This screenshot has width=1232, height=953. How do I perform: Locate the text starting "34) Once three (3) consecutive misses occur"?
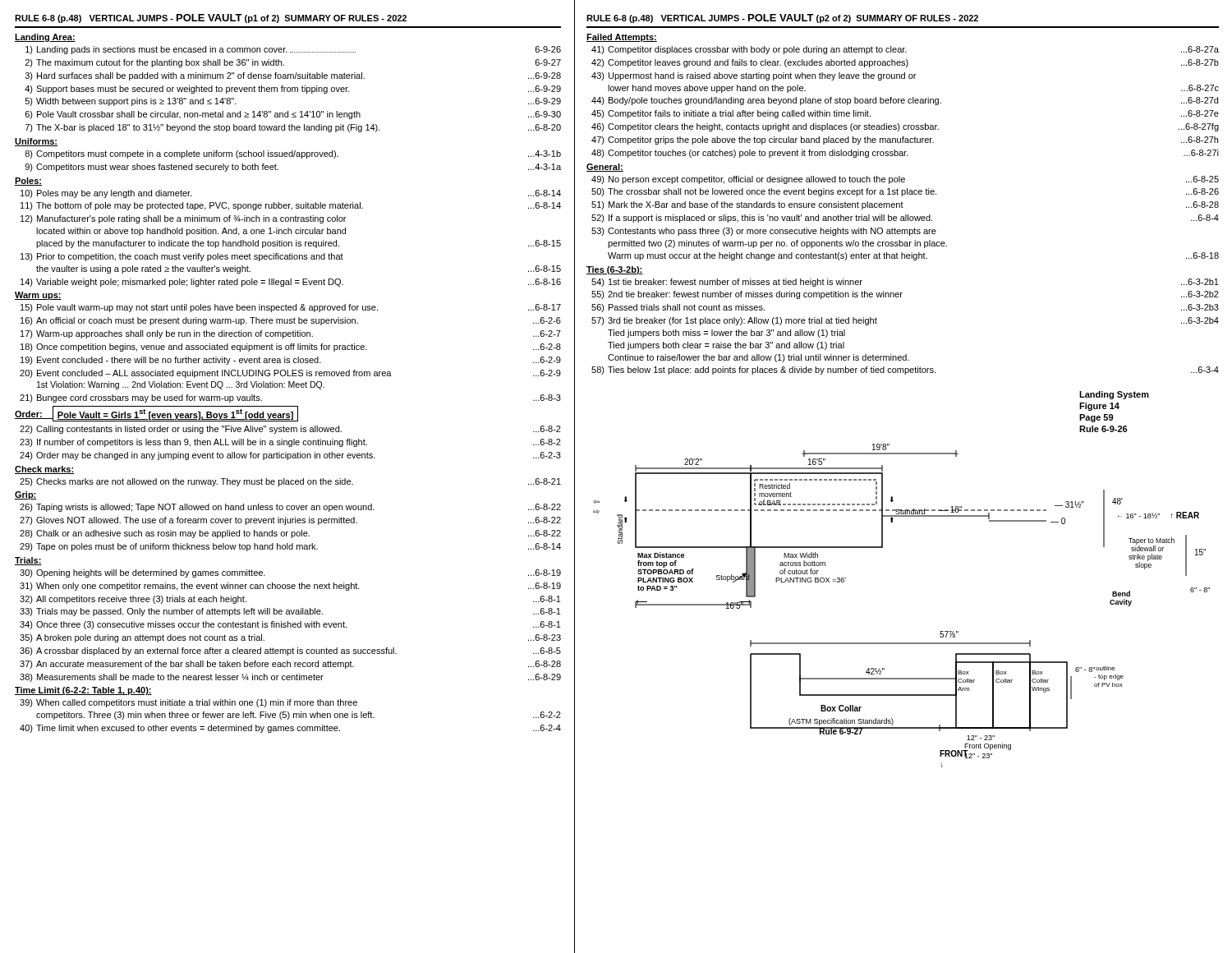[288, 625]
